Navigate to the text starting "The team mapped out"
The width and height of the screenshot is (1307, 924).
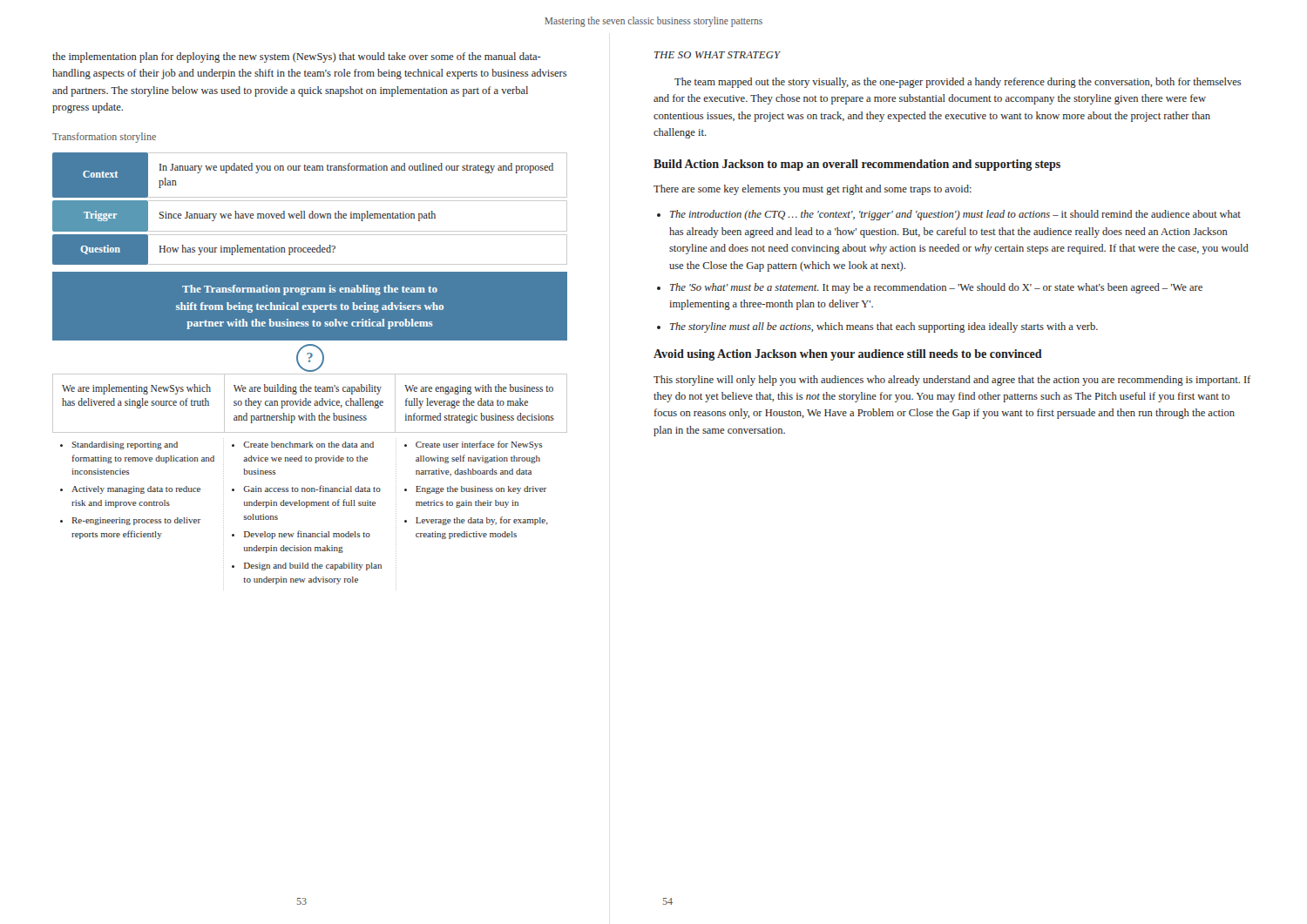click(947, 107)
